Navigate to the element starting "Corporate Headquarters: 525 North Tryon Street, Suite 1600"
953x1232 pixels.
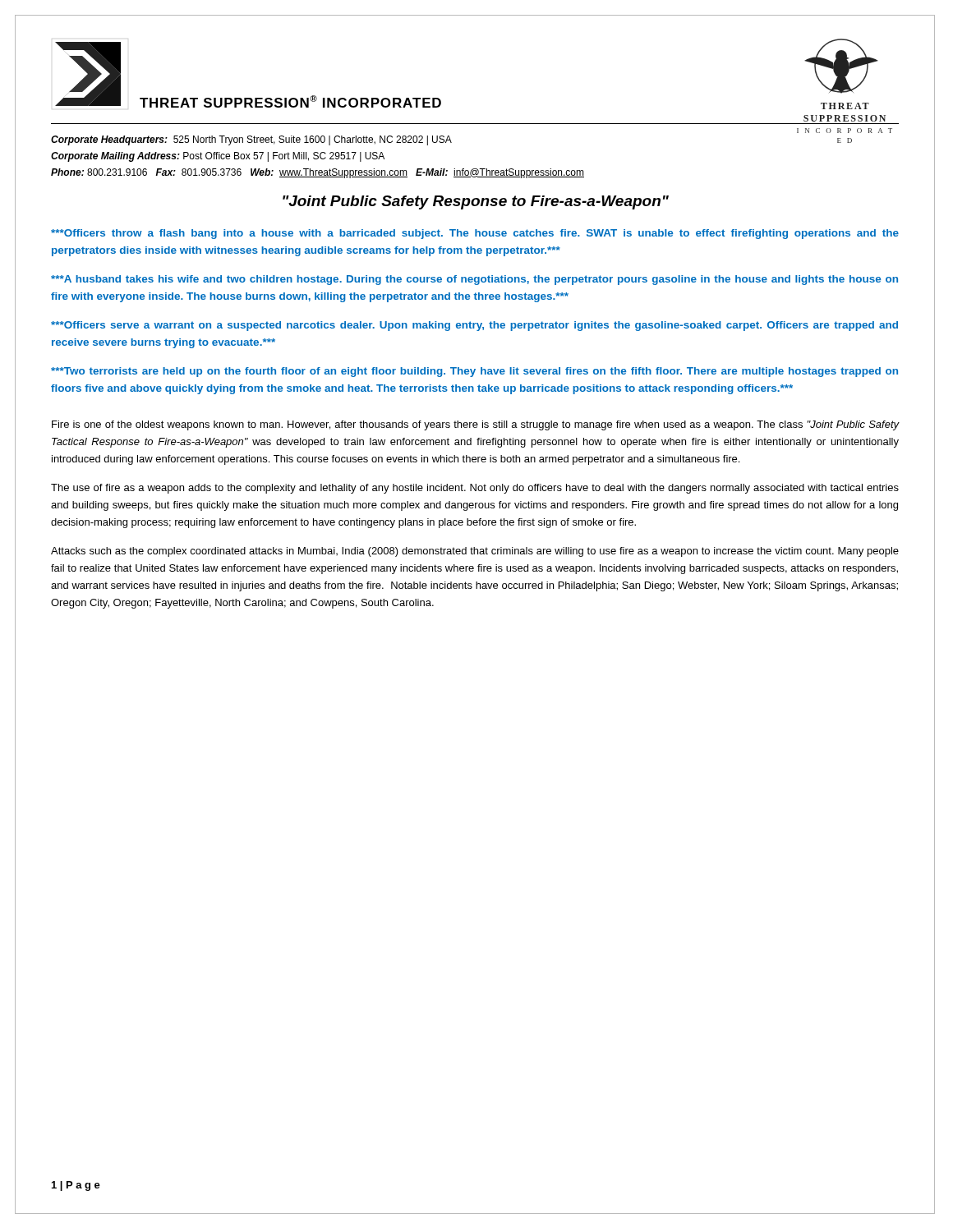coord(317,156)
